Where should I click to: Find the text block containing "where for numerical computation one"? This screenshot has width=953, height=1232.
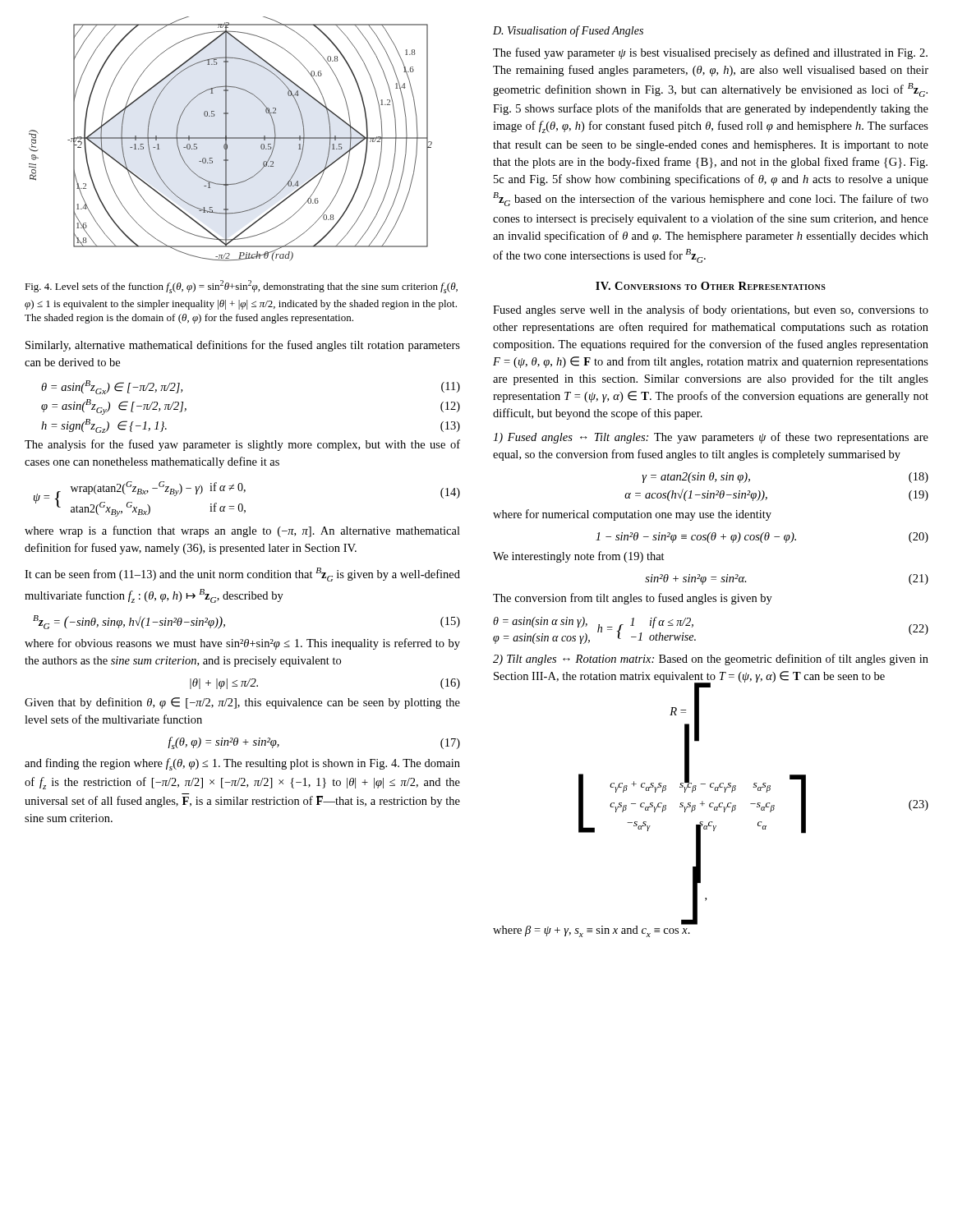(711, 514)
